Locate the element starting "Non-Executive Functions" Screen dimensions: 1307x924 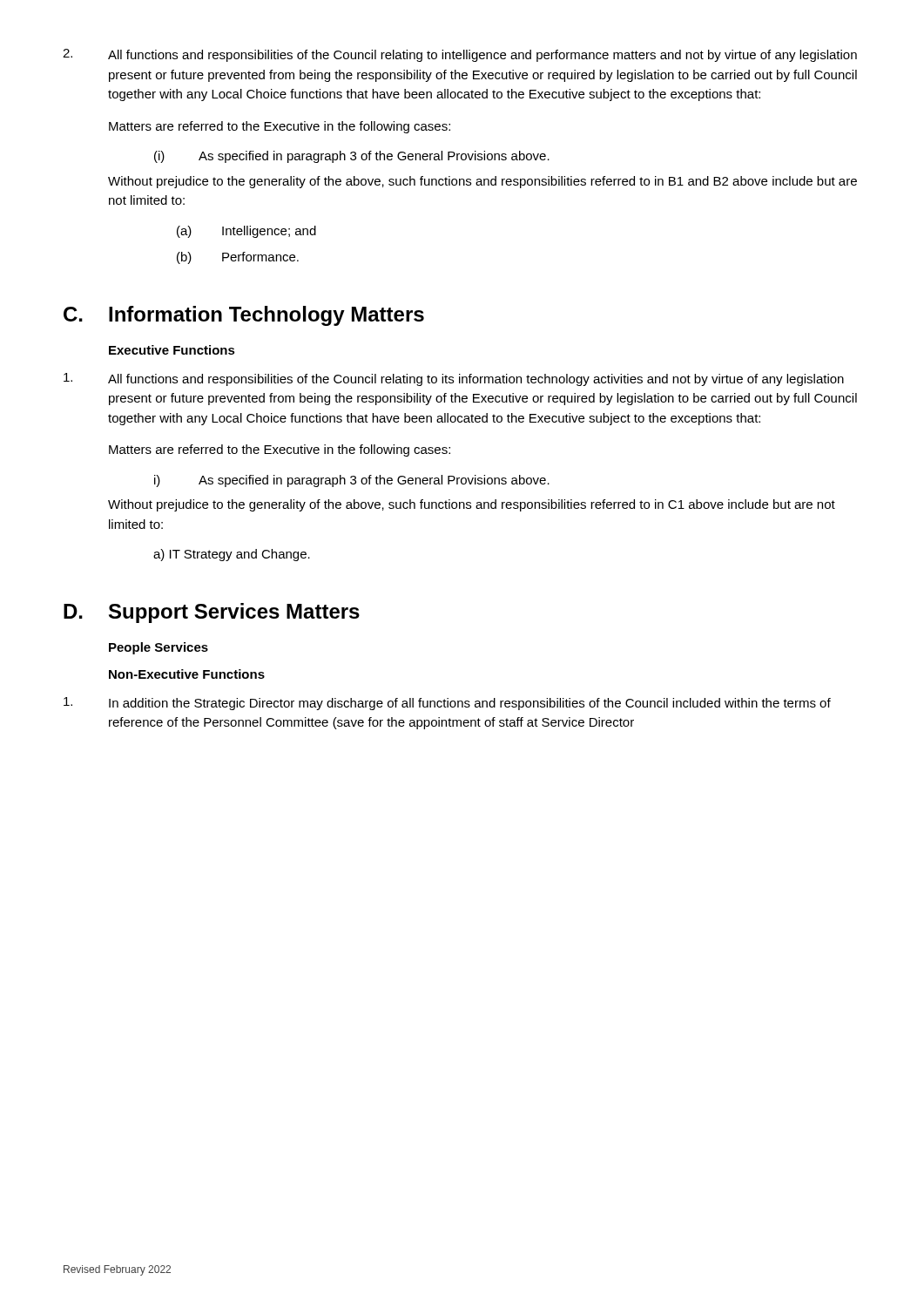click(187, 674)
